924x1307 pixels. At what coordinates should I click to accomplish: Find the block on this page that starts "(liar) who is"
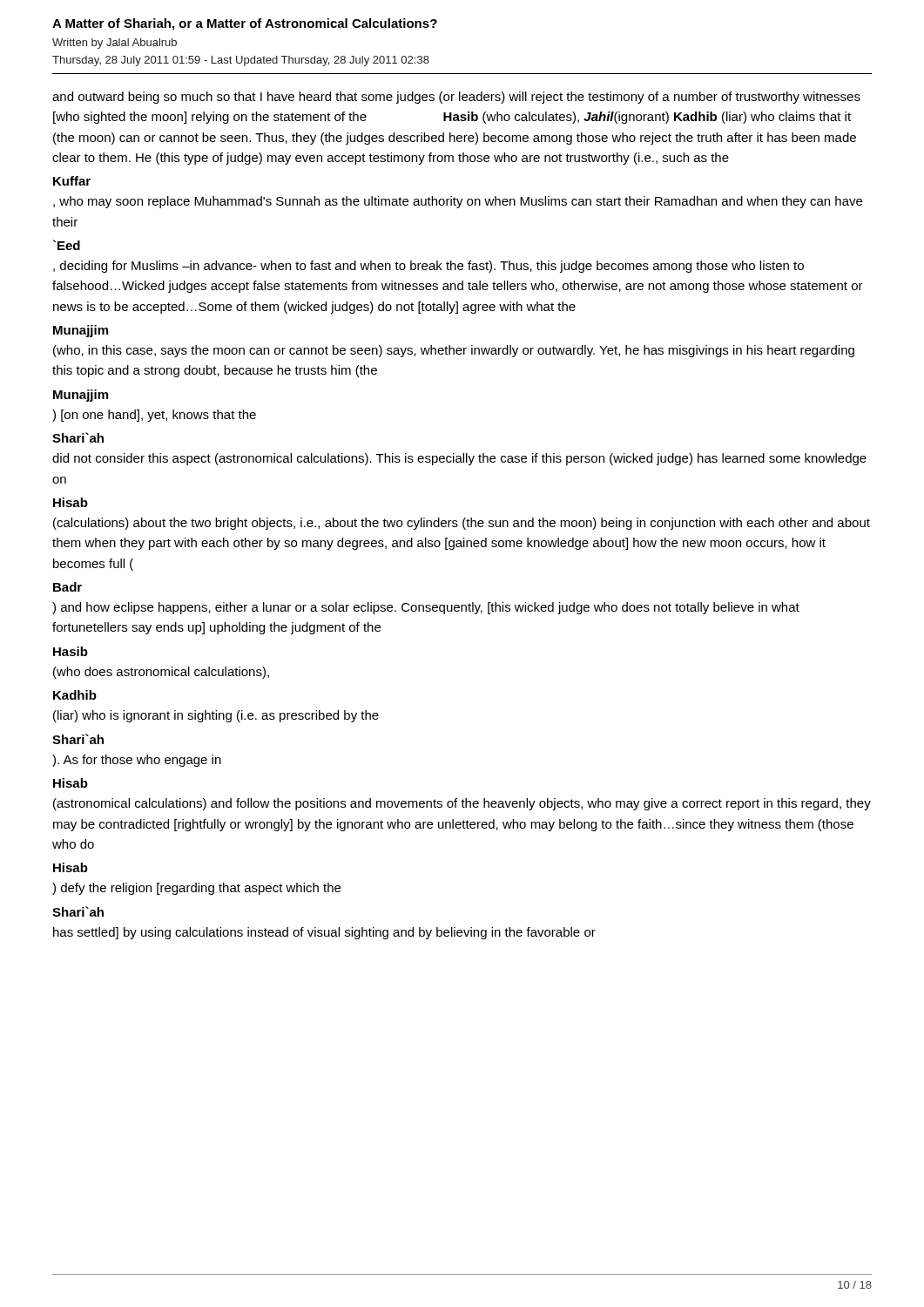pyautogui.click(x=216, y=715)
